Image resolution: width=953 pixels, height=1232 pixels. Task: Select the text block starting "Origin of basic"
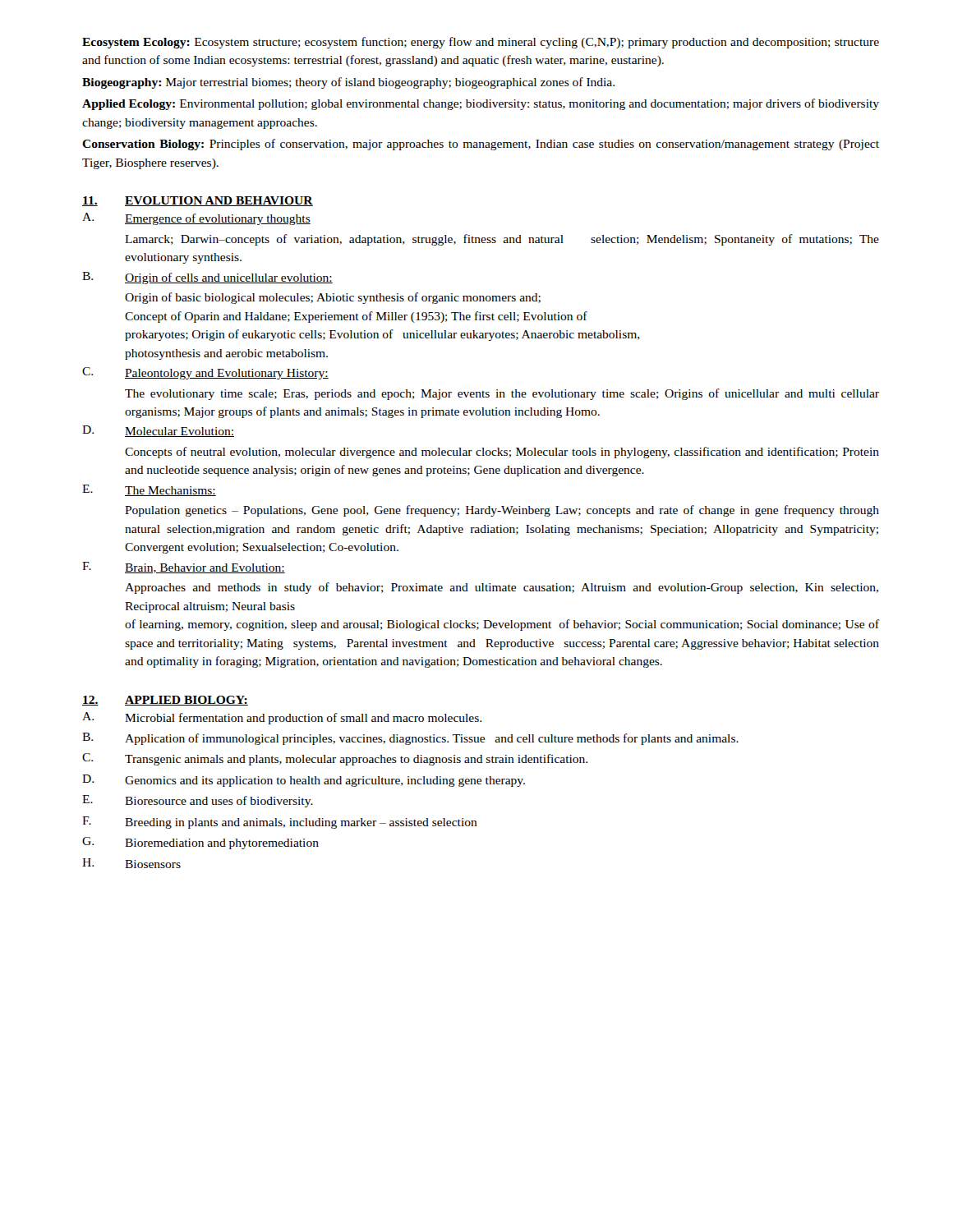pyautogui.click(x=382, y=325)
